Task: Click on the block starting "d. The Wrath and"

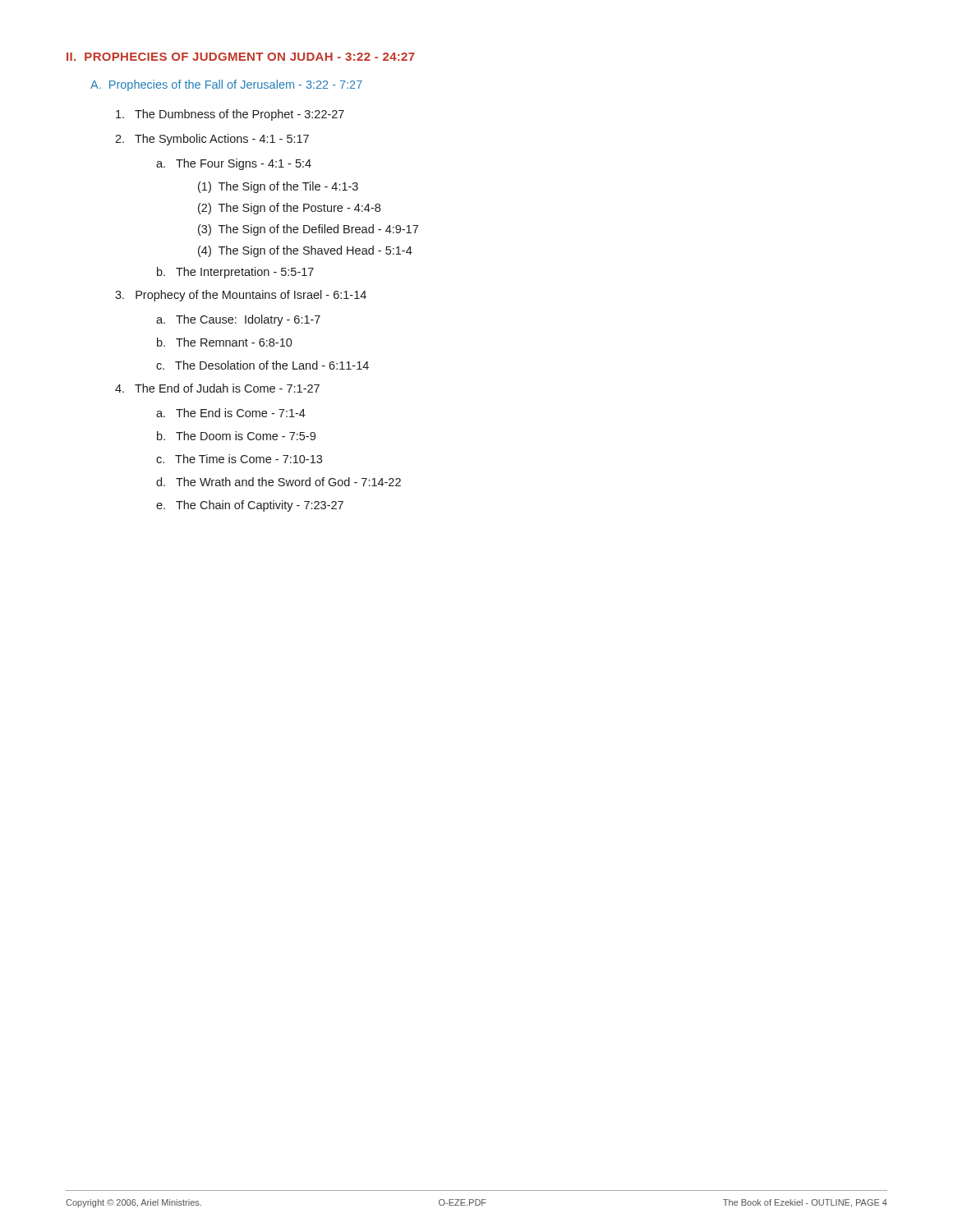Action: coord(279,482)
